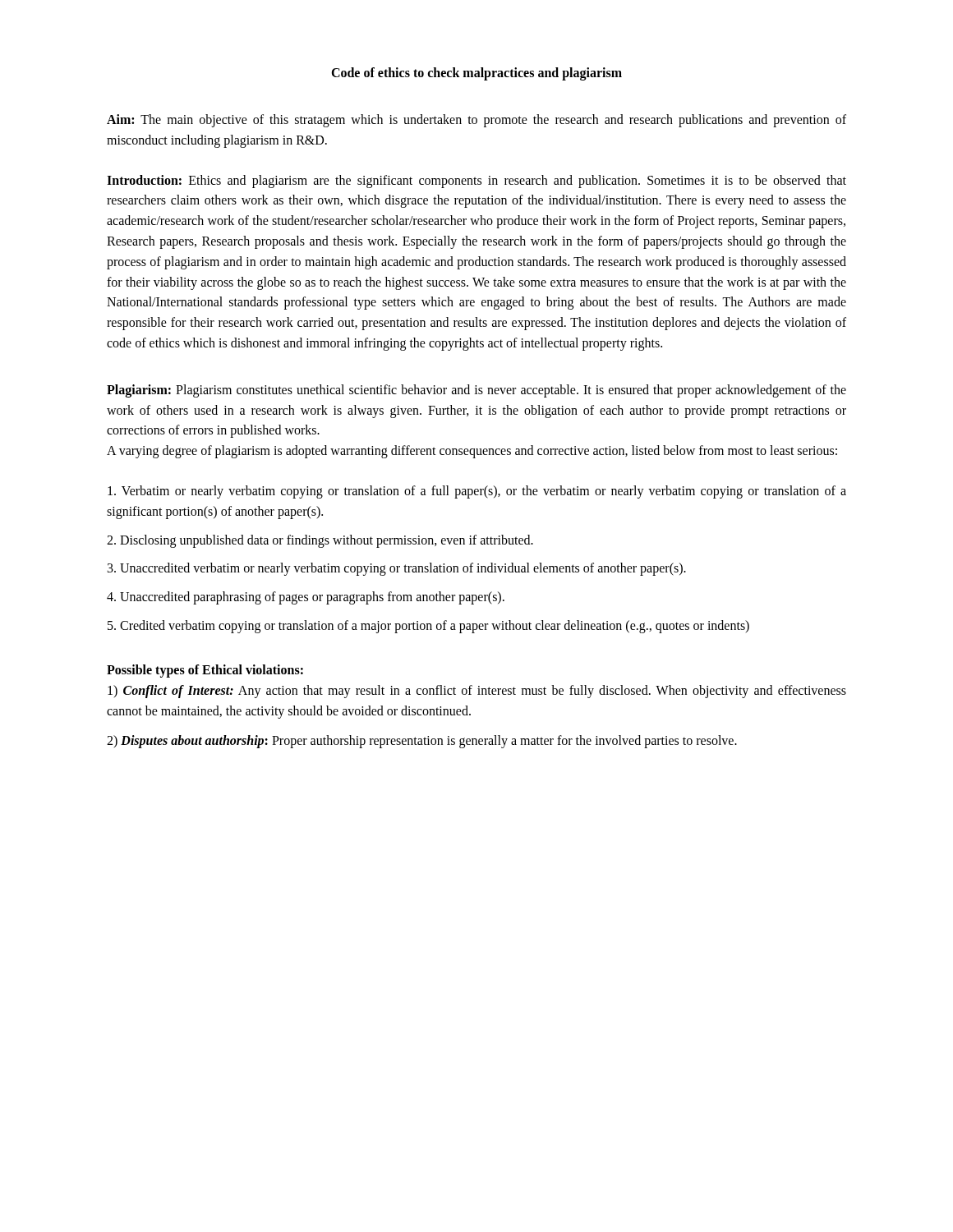Select the list item with the text "Verbatim or nearly"
This screenshot has height=1232, width=953.
coord(476,501)
